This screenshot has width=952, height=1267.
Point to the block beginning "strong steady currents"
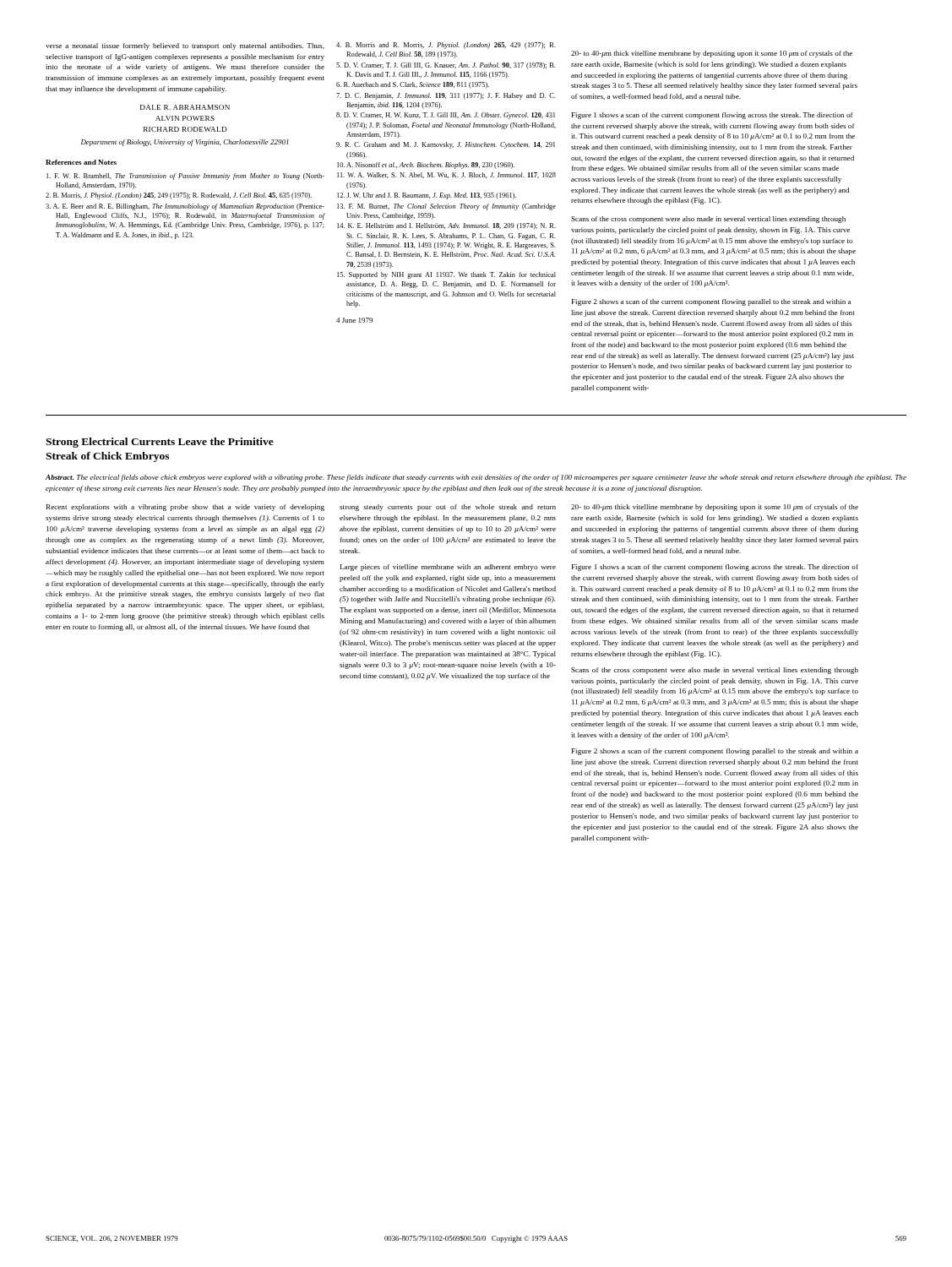click(x=448, y=592)
